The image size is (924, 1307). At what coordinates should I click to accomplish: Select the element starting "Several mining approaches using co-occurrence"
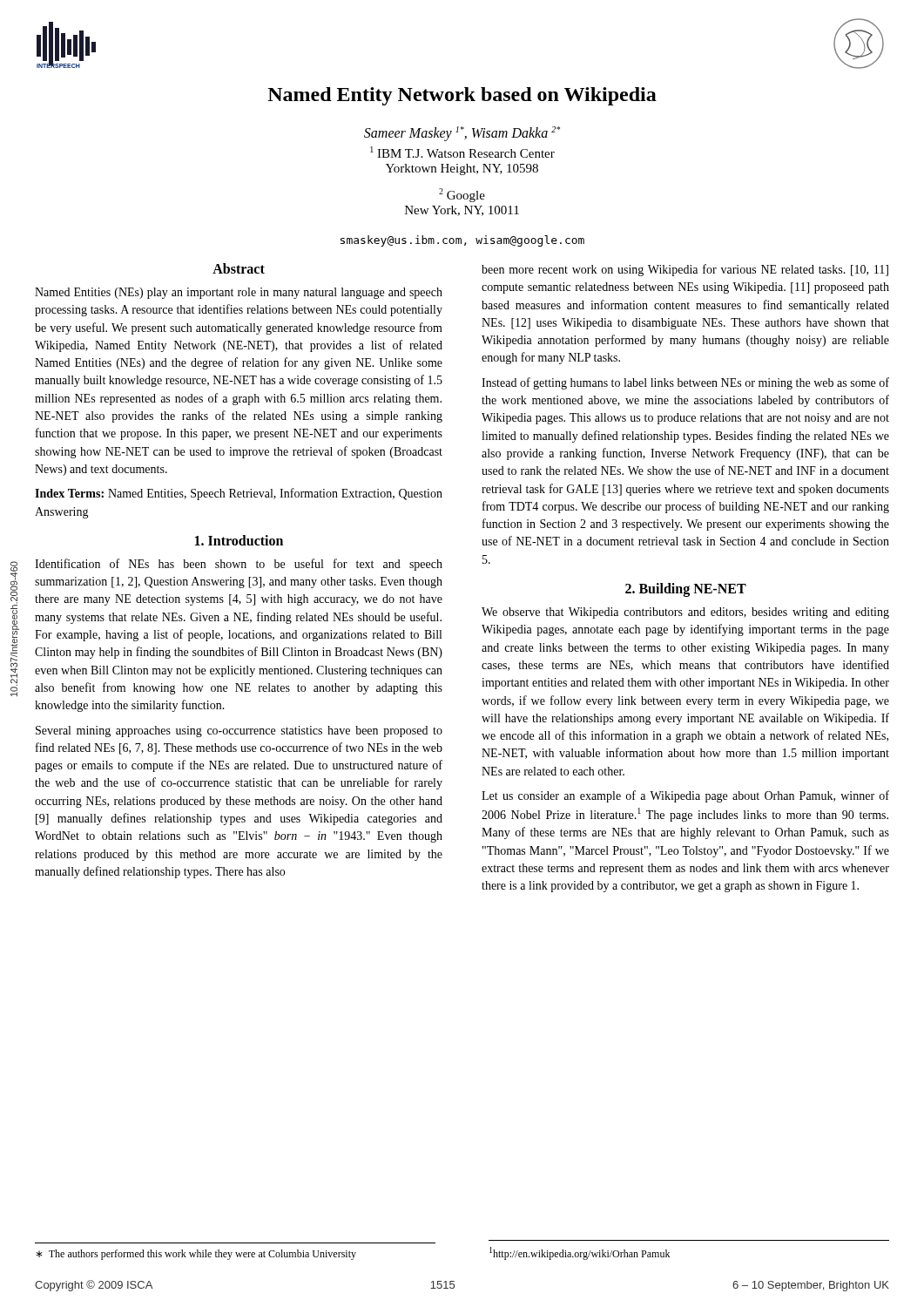click(239, 801)
